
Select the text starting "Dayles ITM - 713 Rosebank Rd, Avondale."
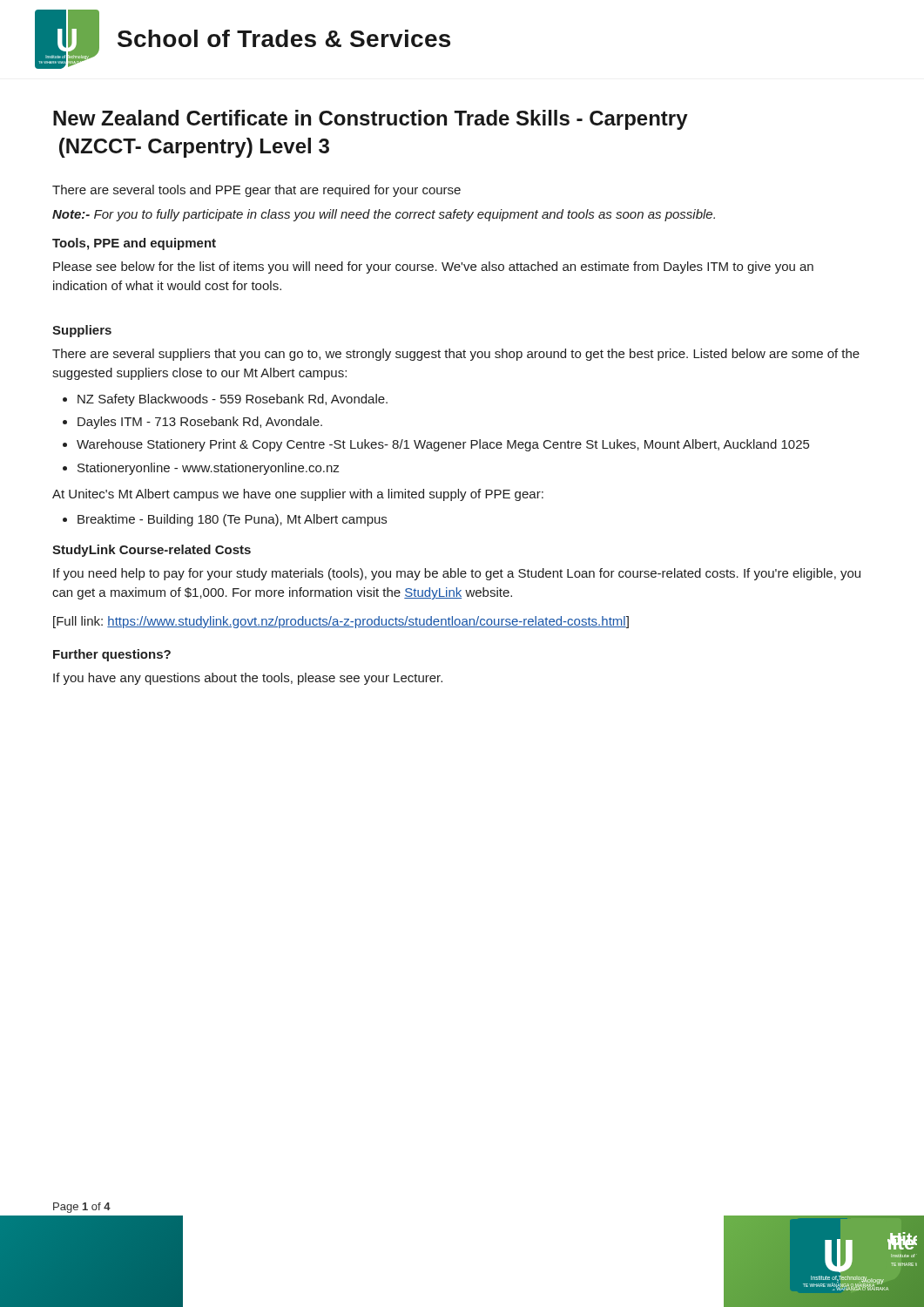point(200,421)
